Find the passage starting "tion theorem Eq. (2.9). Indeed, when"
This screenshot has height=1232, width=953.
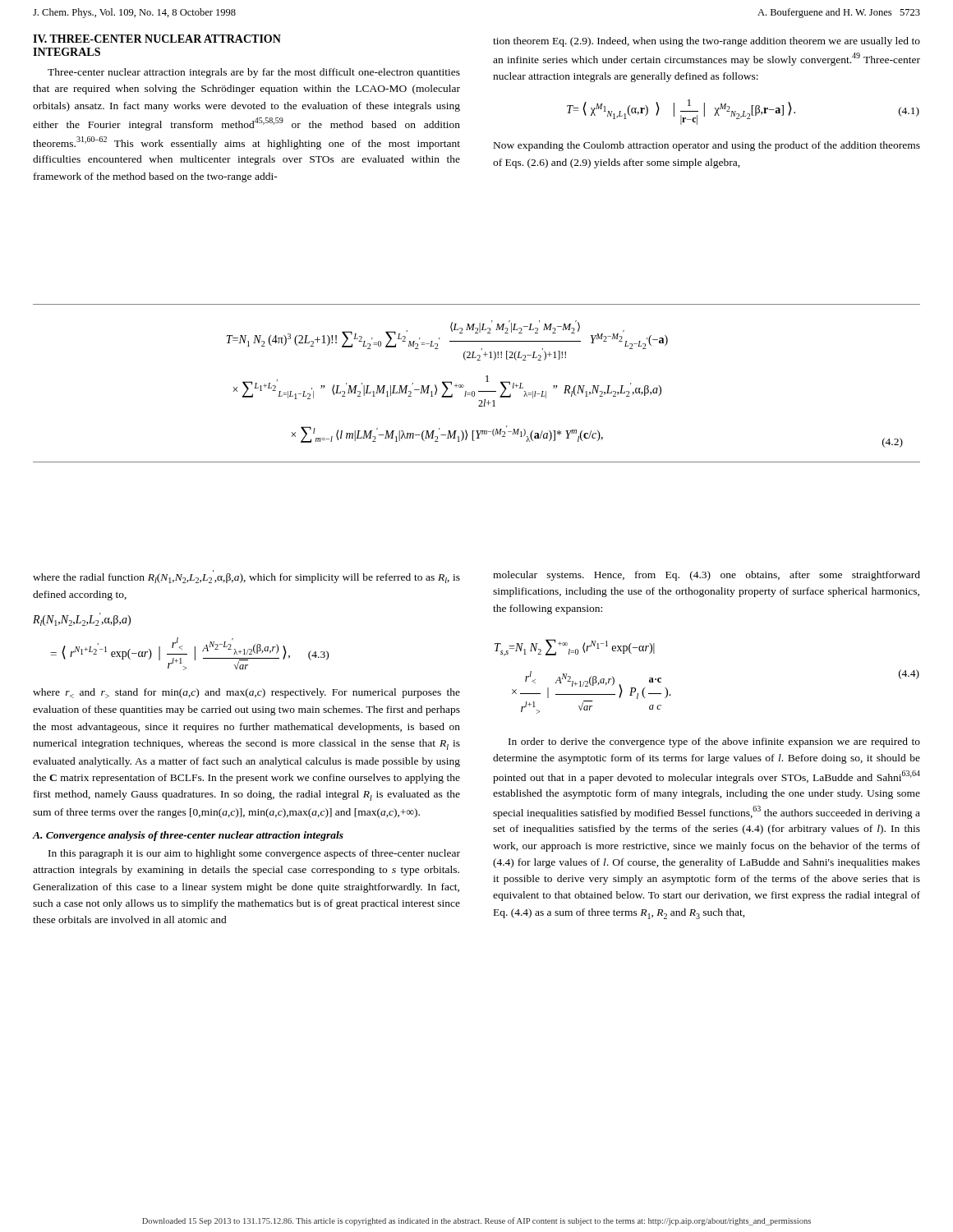(x=707, y=58)
